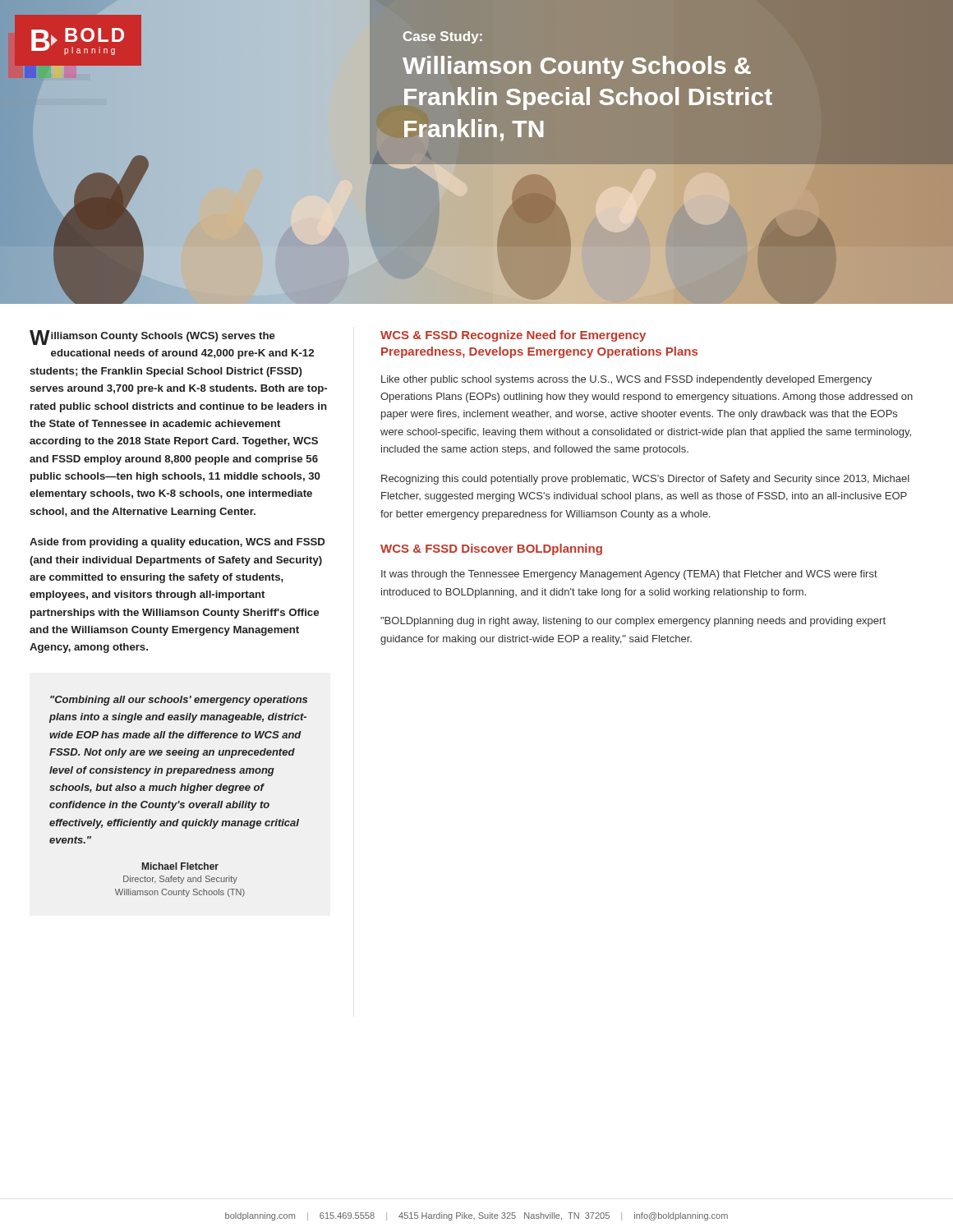
Task: Locate the section header with the text "WCS & FSSD Discover BOLDplanning"
Action: pyautogui.click(x=492, y=548)
